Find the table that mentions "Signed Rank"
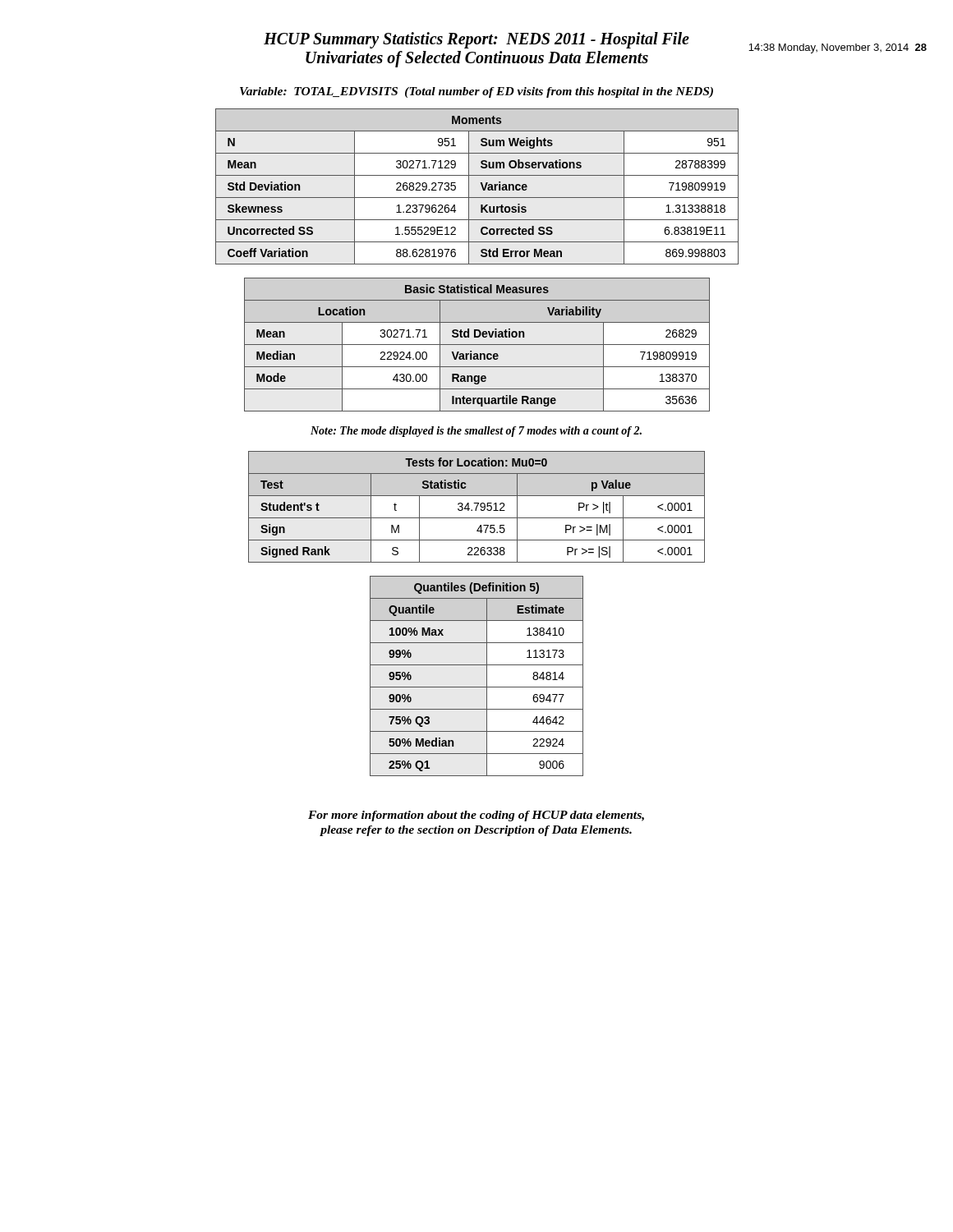Screen dimensions: 1232x953 [476, 507]
